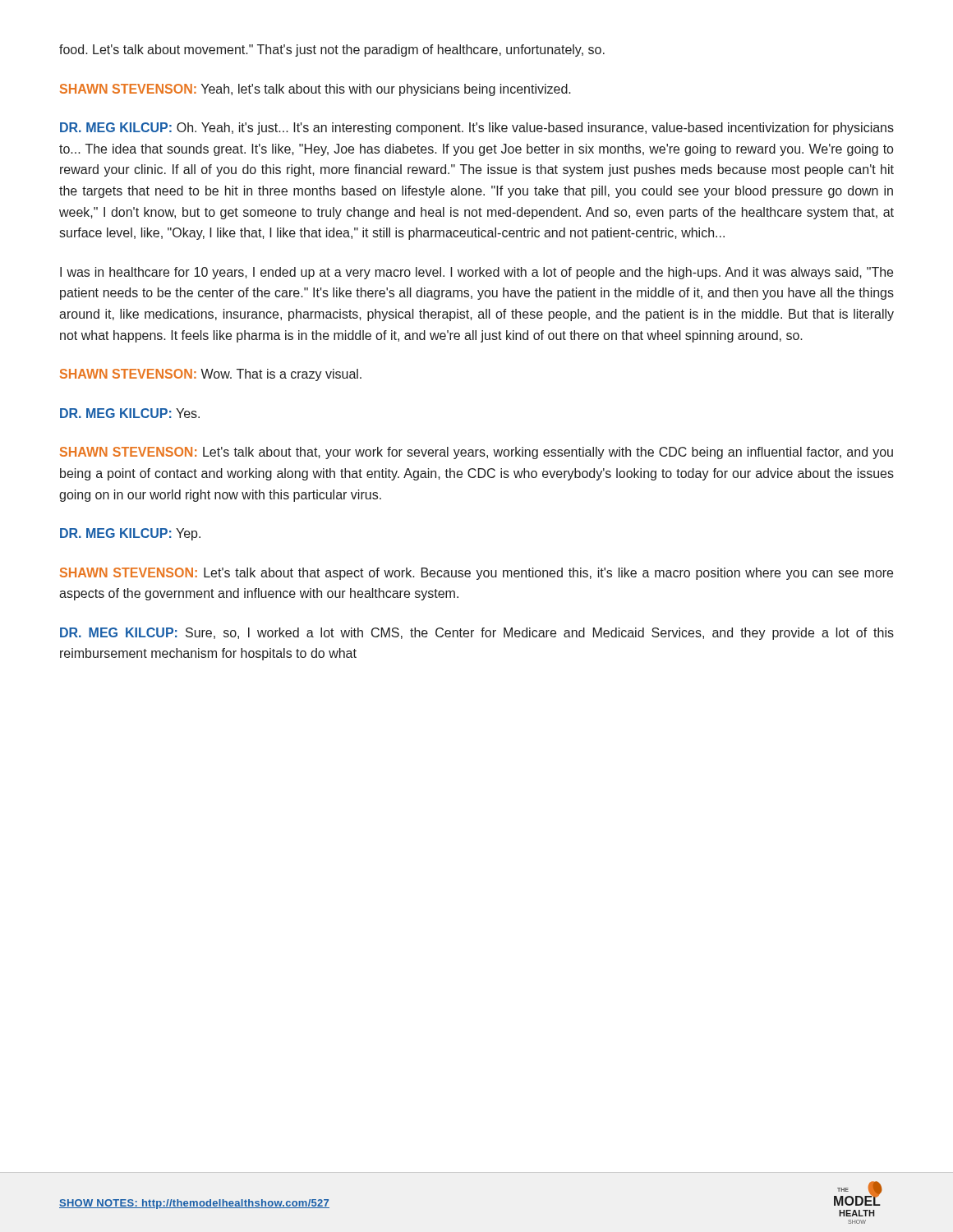This screenshot has width=953, height=1232.
Task: Locate the block starting "DR. MEG KILCUP: Oh. Yeah,"
Action: 476,180
